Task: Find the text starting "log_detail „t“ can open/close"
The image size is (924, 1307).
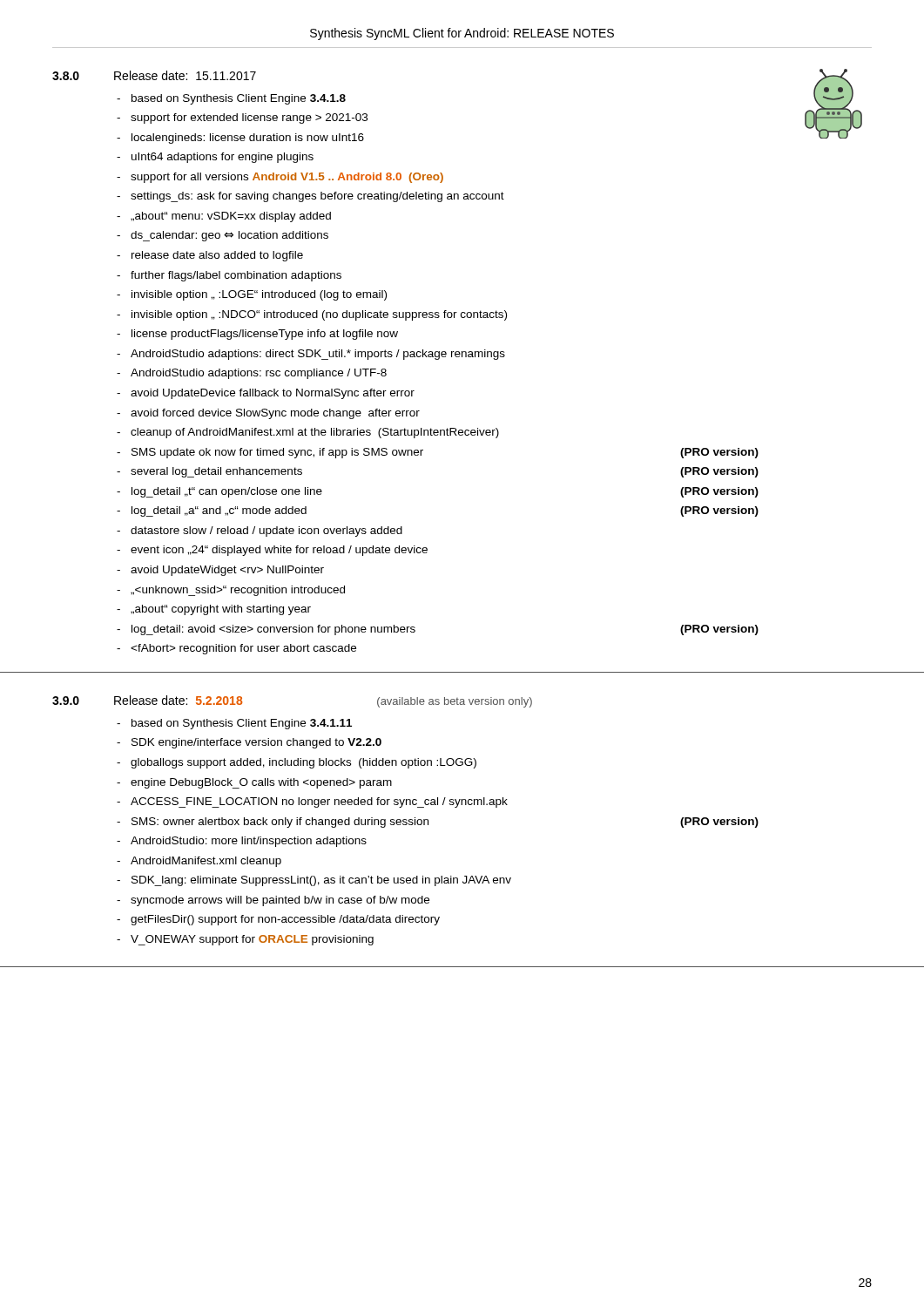Action: (x=225, y=494)
